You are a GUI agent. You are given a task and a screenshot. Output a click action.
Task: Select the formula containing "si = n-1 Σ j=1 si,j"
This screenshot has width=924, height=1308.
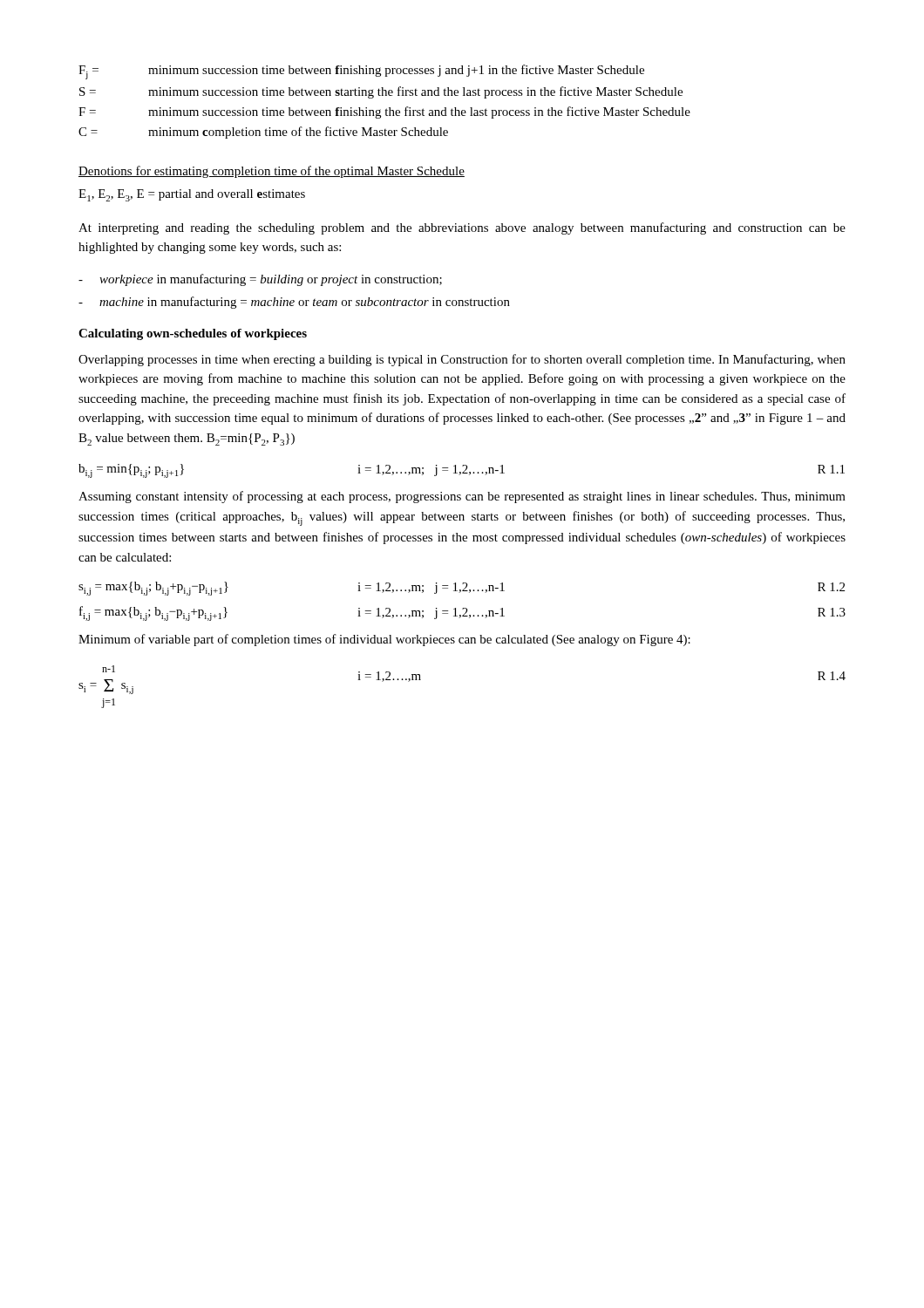[x=109, y=680]
